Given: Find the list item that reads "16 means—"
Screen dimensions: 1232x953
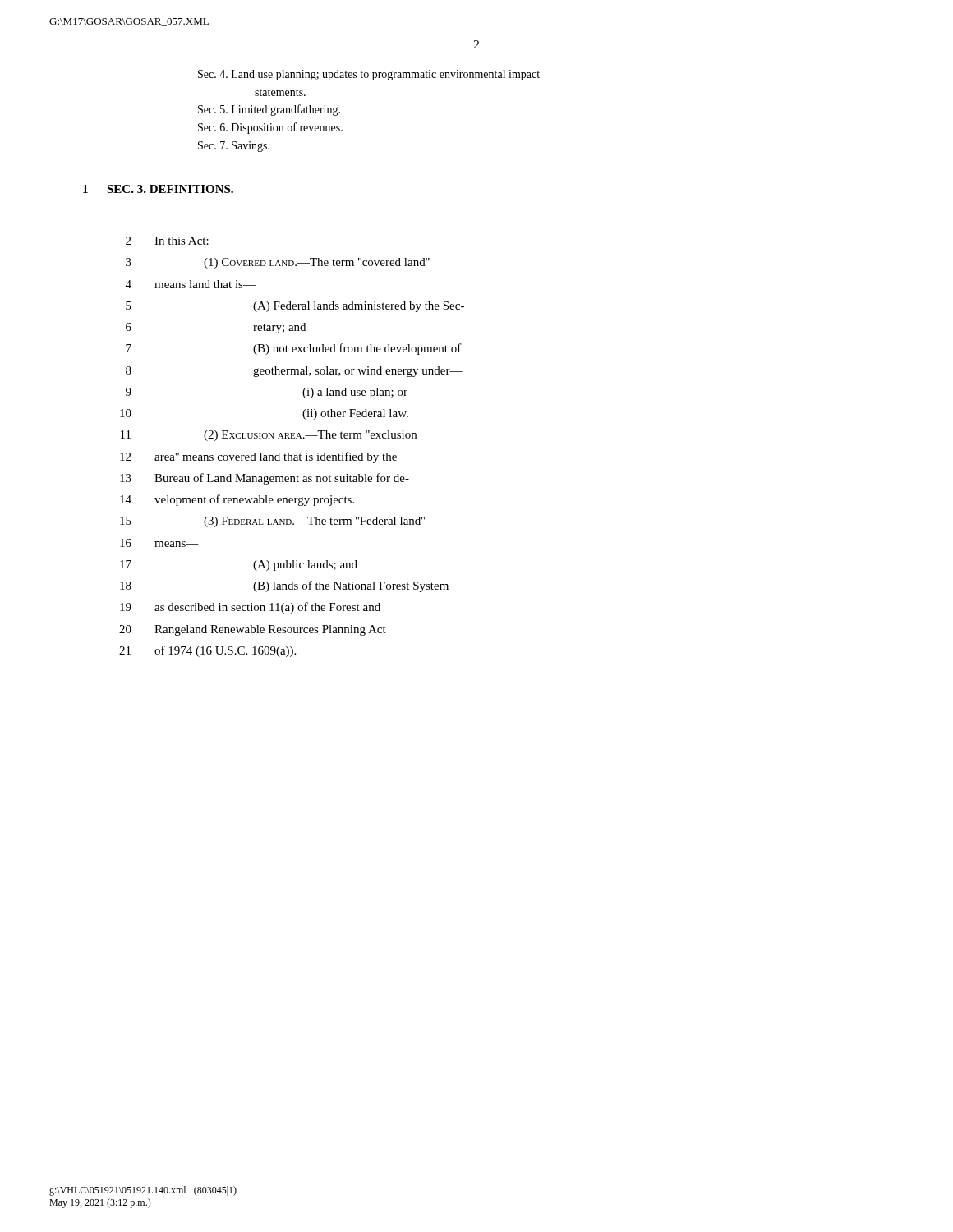Looking at the screenshot, I should click(x=159, y=543).
